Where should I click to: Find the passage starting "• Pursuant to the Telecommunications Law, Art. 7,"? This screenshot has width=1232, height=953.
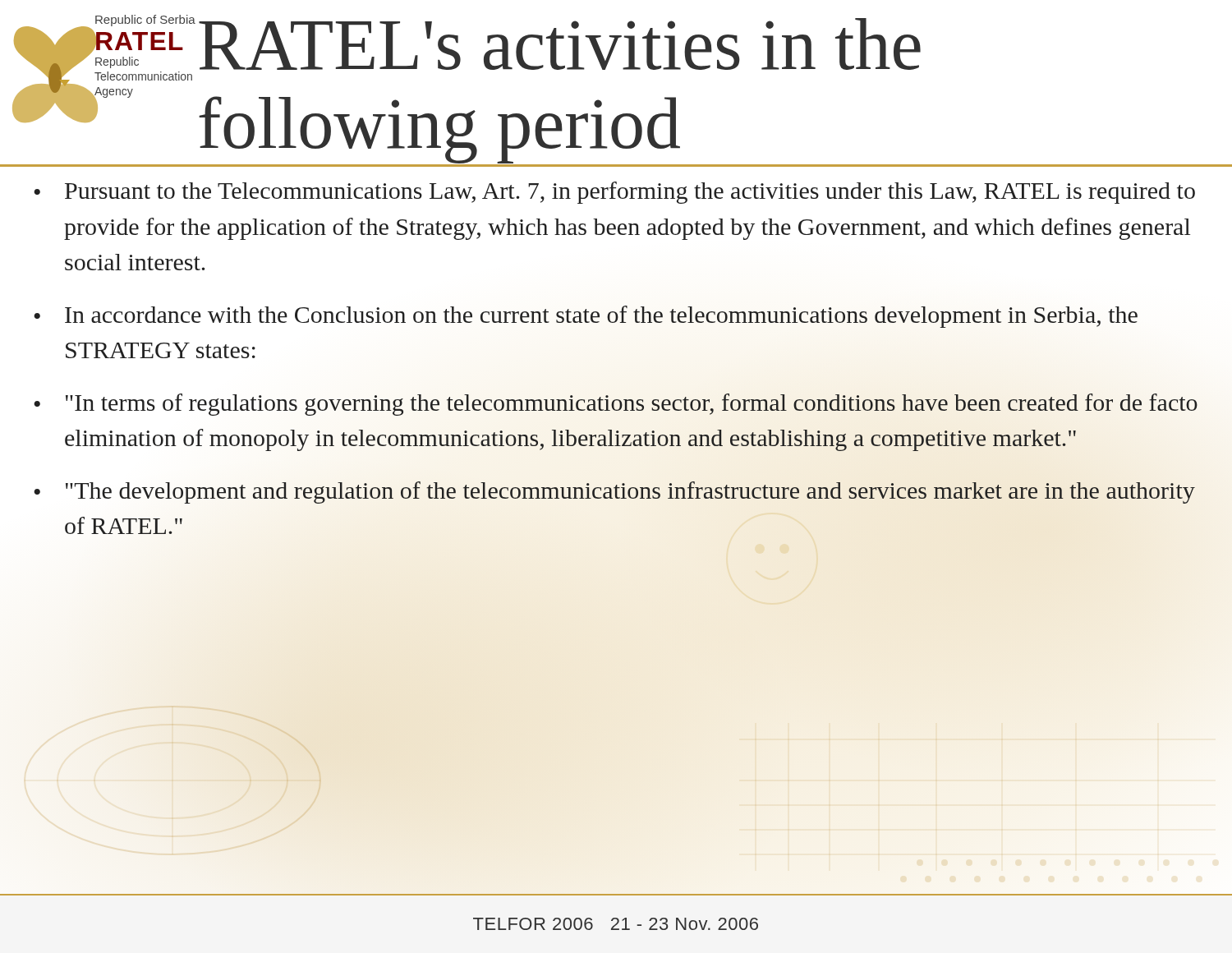click(616, 226)
